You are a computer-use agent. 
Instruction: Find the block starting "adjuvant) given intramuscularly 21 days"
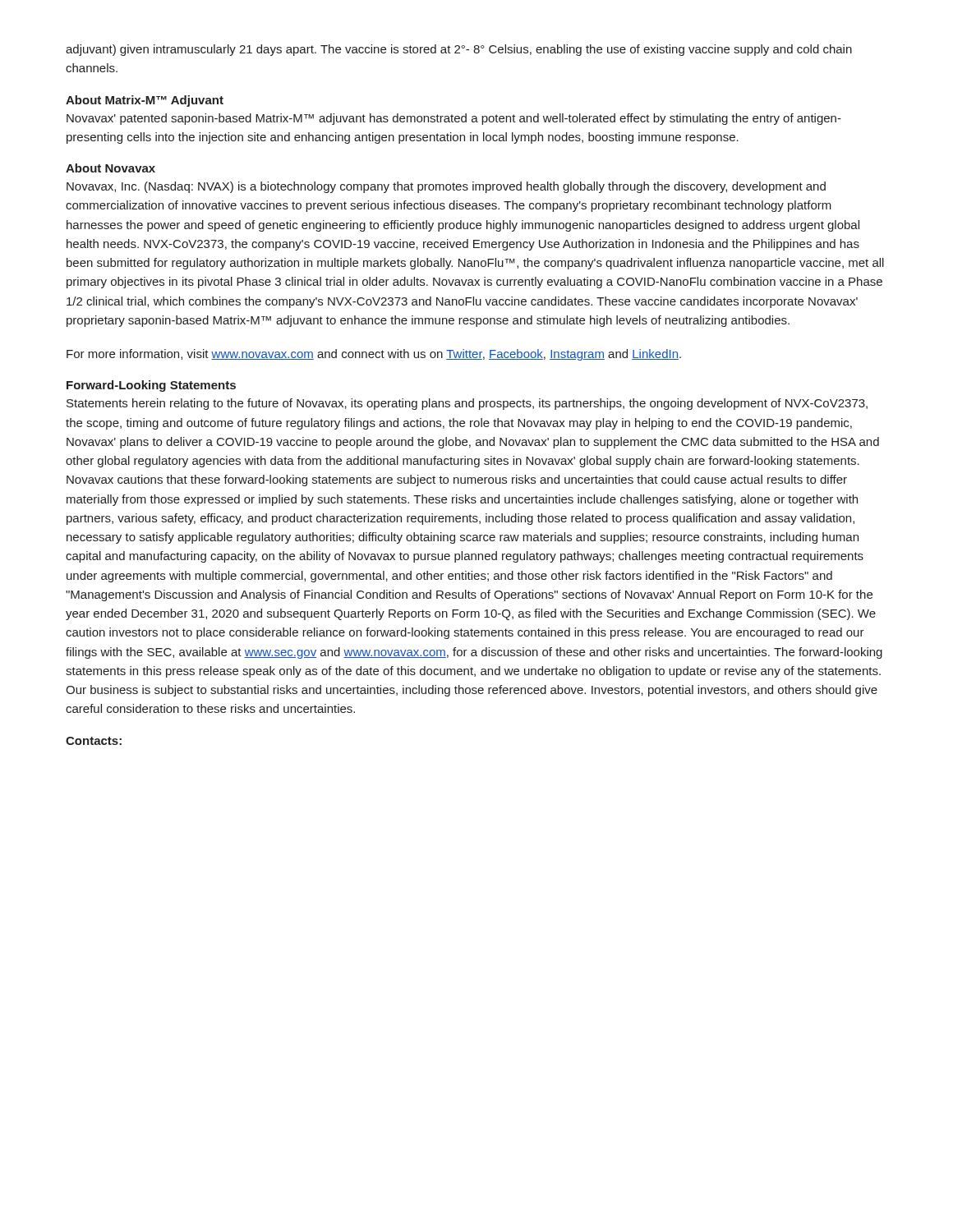coord(476,59)
